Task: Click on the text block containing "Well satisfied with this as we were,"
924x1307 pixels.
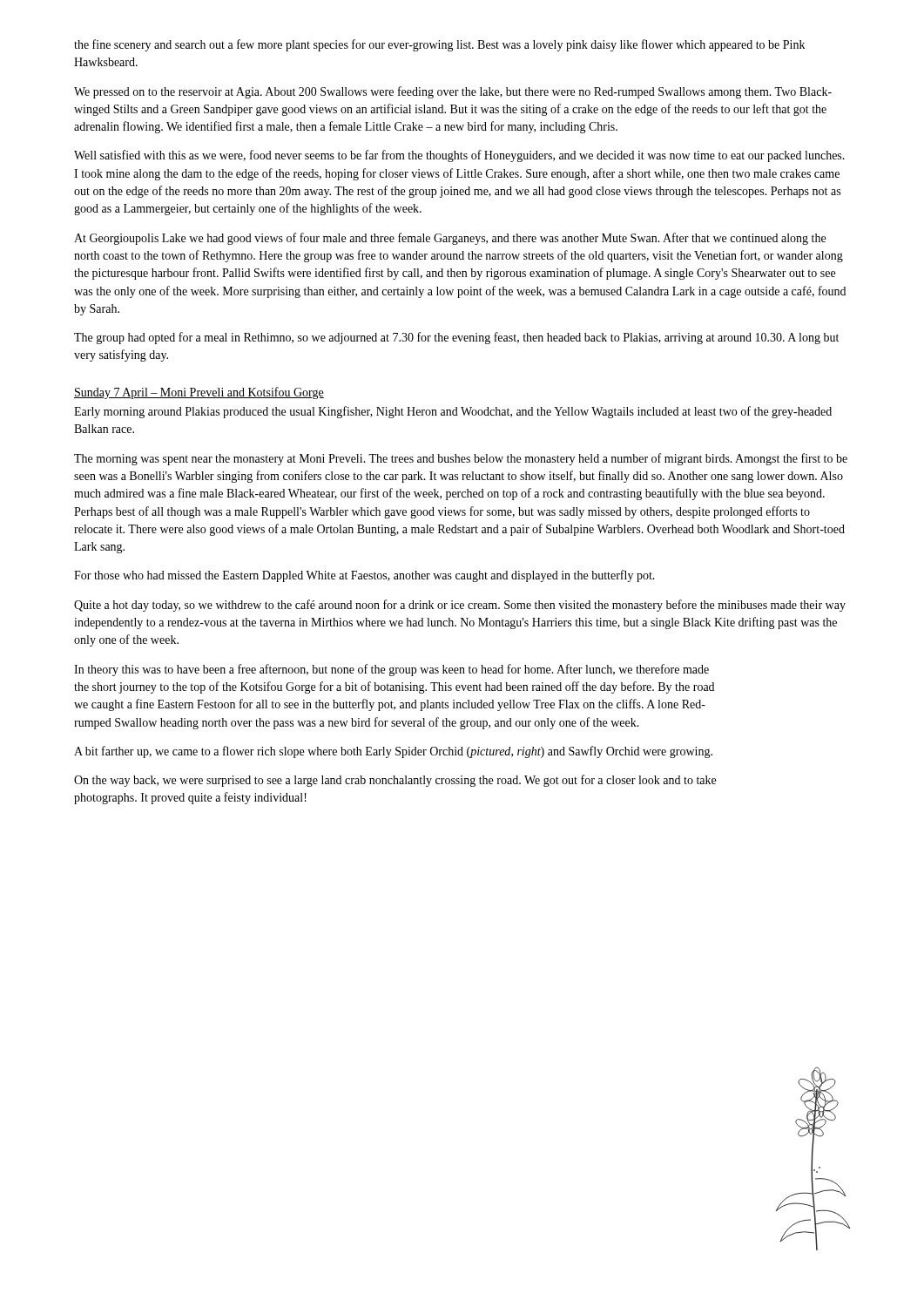Action: (x=460, y=182)
